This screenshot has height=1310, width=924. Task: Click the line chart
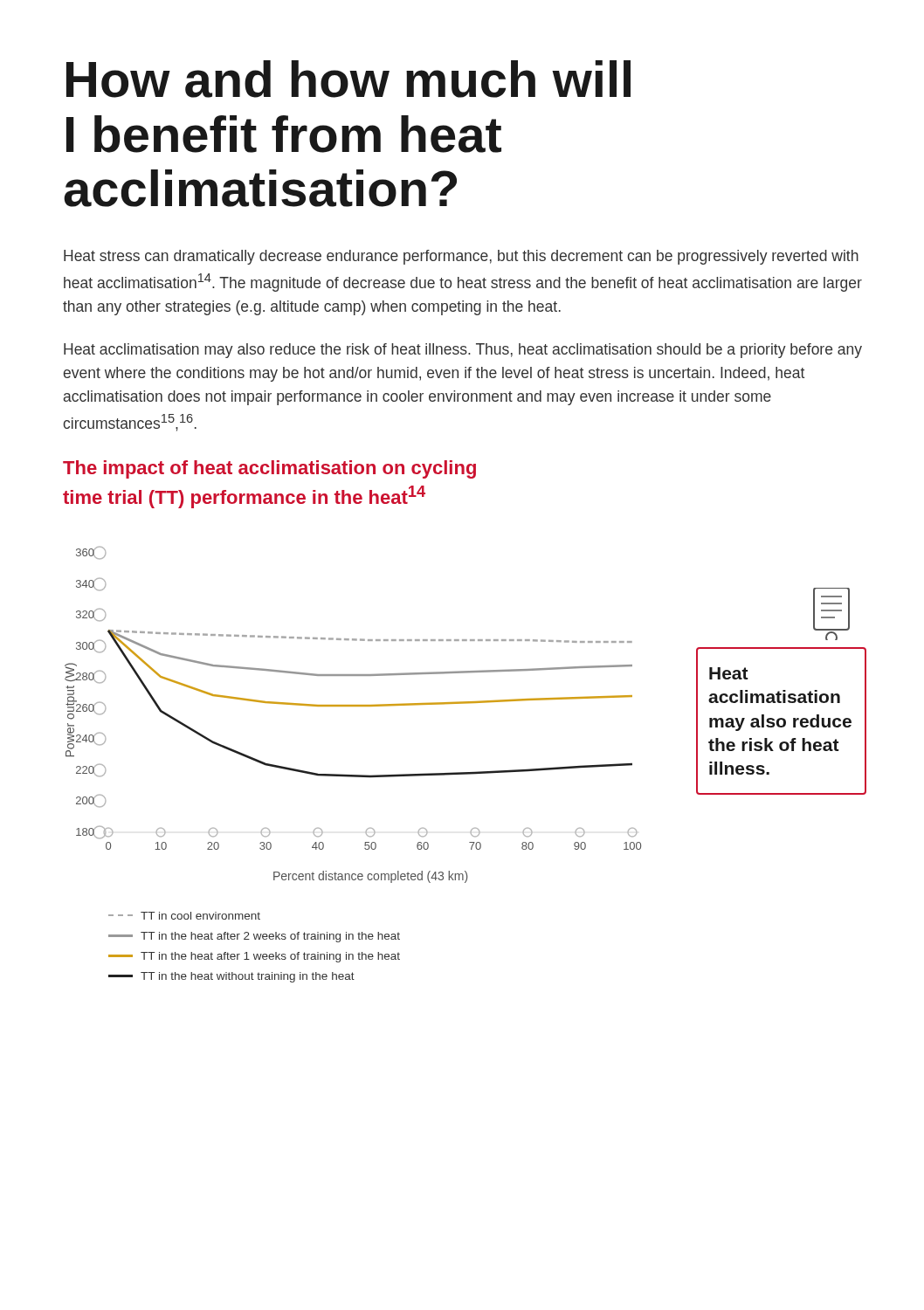465,759
